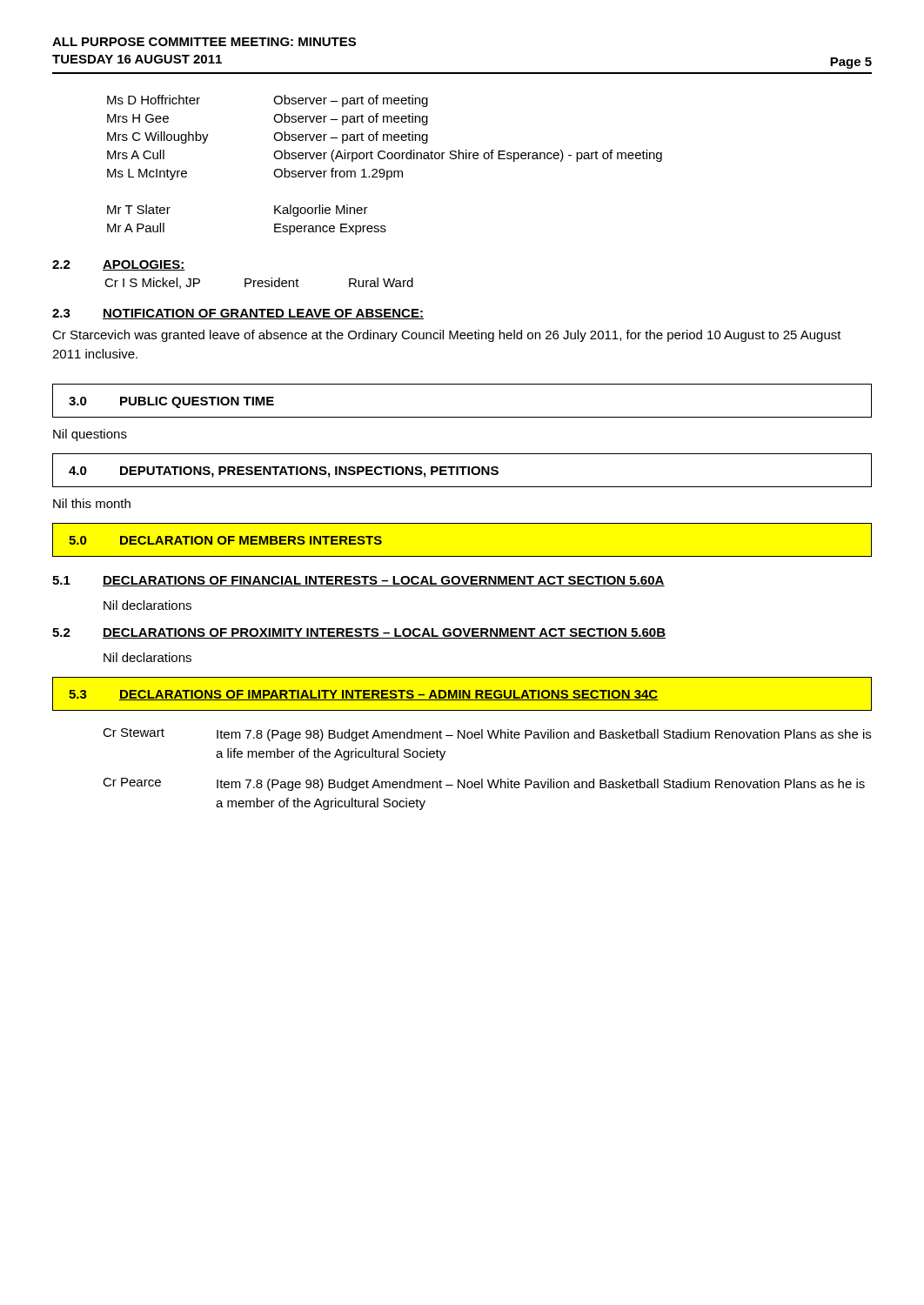Navigate to the text starting "Cr I S Mickel, JP"
Screen dimensions: 1305x924
point(259,282)
